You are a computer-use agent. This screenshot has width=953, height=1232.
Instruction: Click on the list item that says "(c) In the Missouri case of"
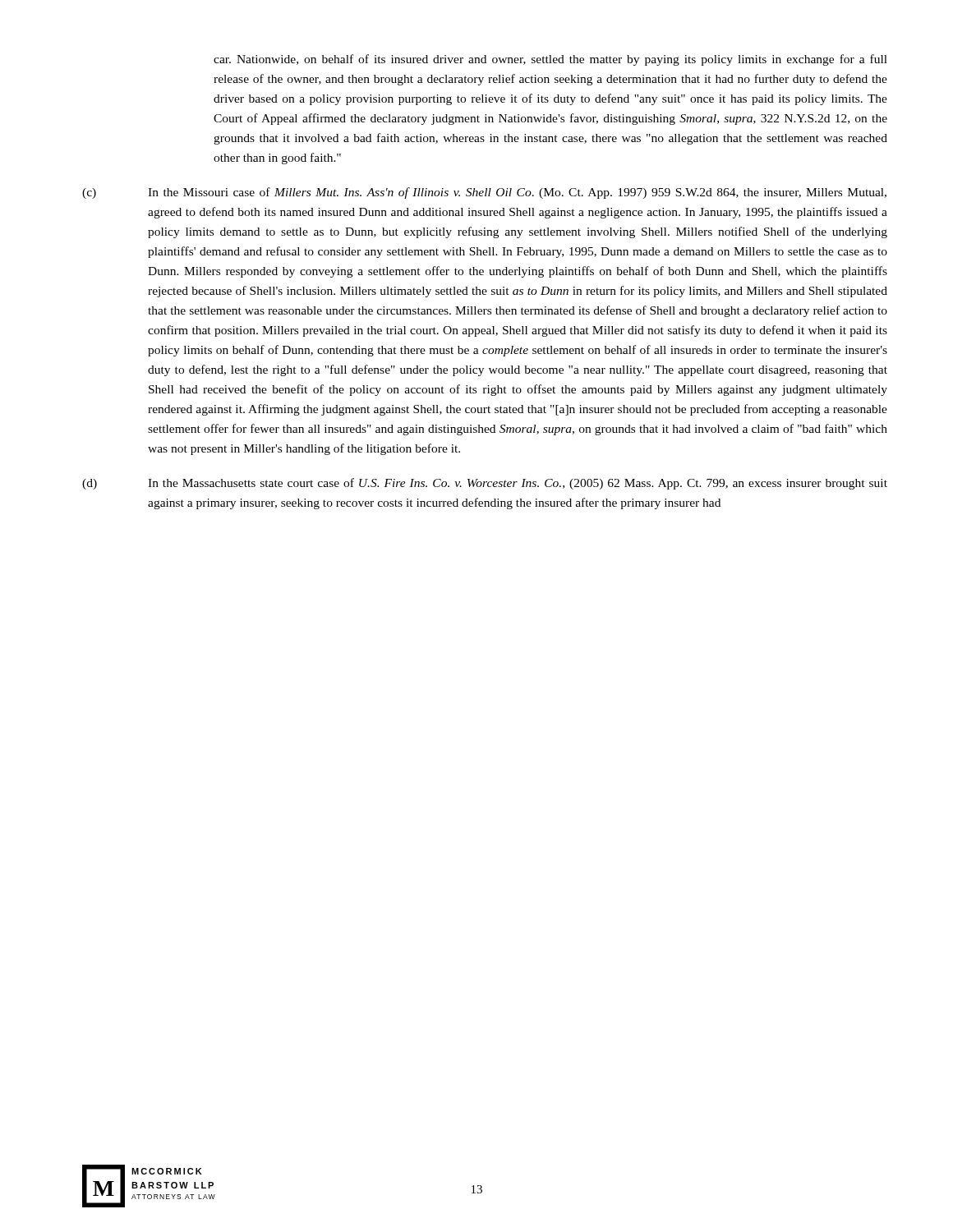(x=485, y=321)
